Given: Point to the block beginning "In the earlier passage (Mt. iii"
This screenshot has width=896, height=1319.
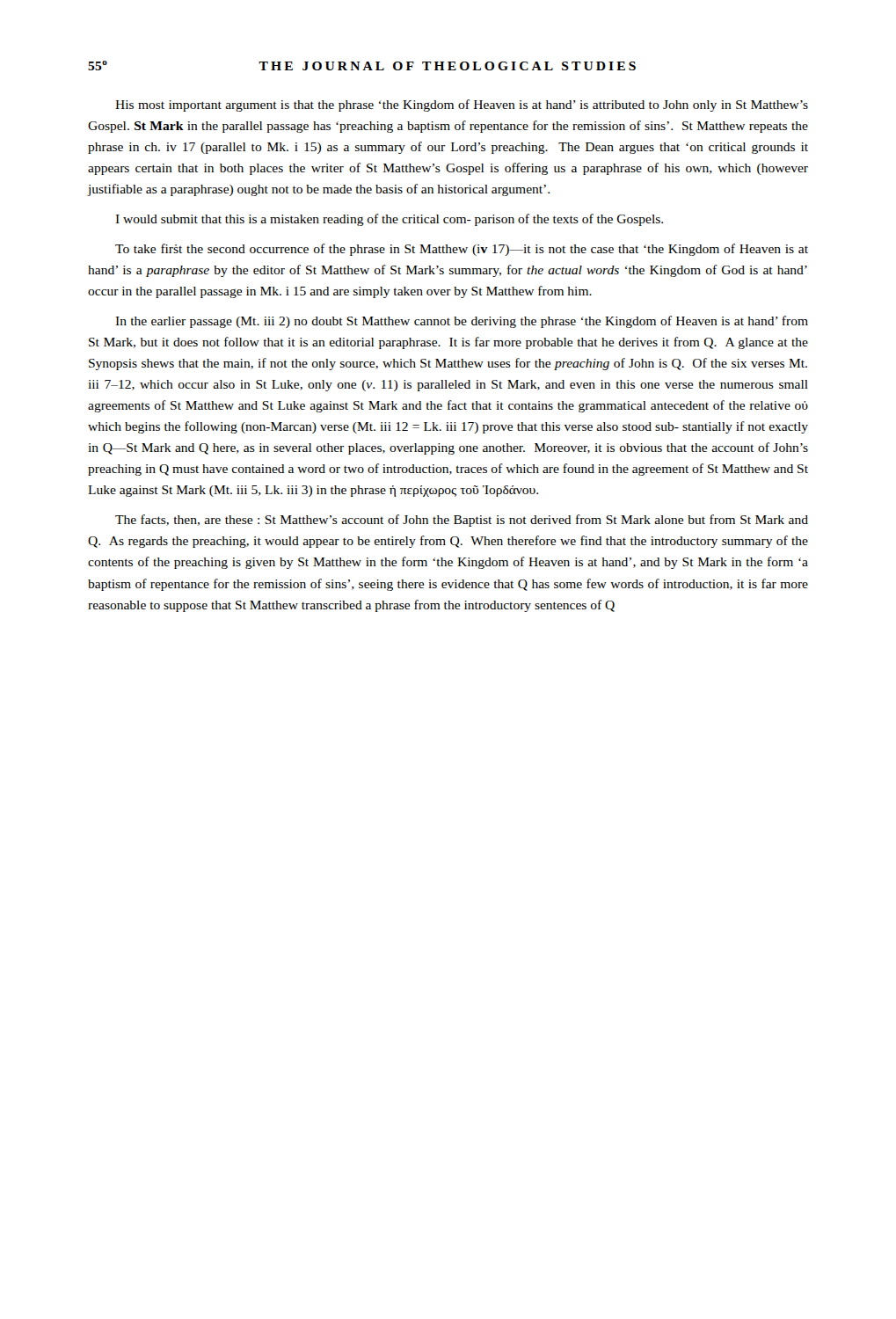Looking at the screenshot, I should point(448,406).
